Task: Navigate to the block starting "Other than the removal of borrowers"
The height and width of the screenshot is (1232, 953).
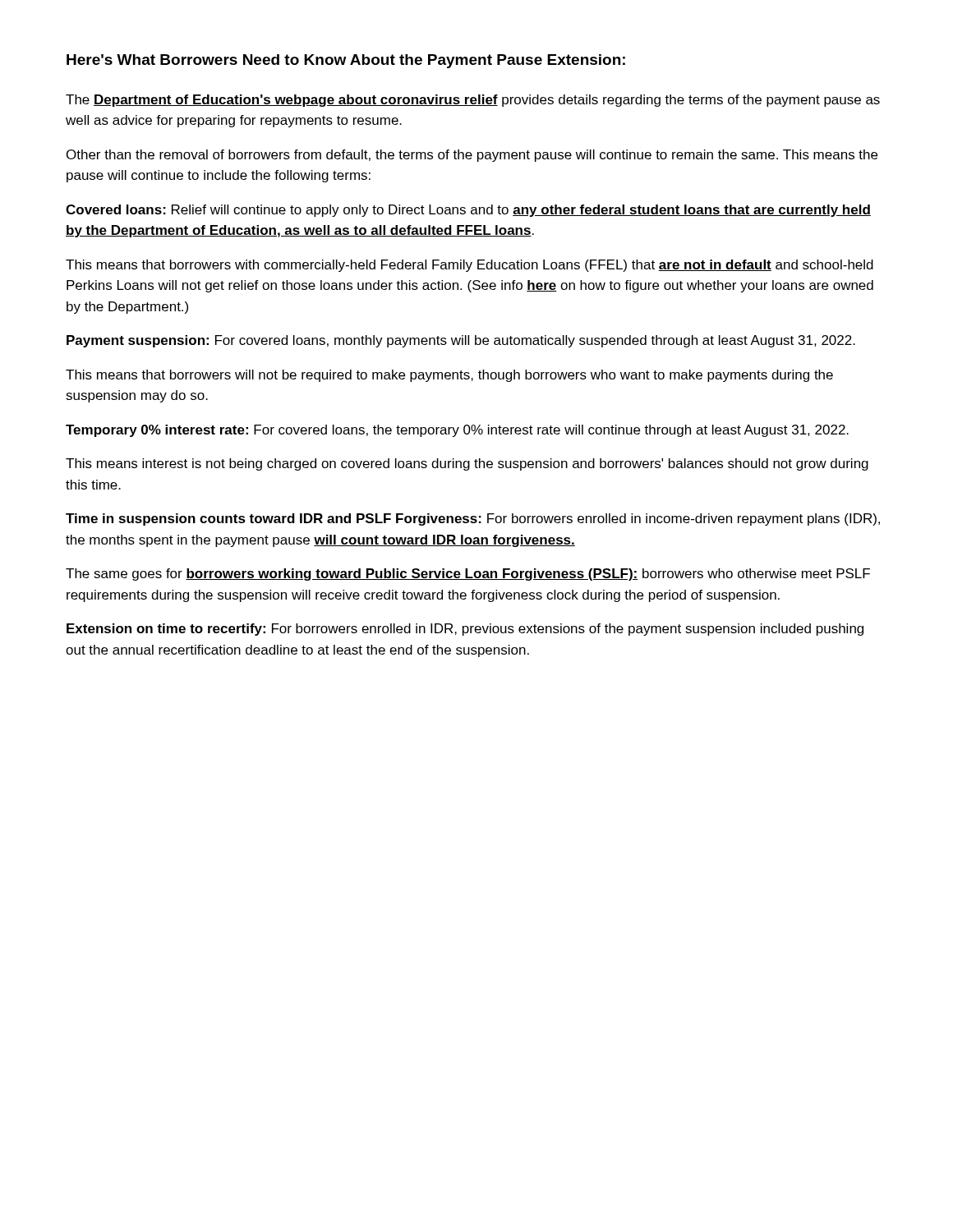Action: pos(472,165)
